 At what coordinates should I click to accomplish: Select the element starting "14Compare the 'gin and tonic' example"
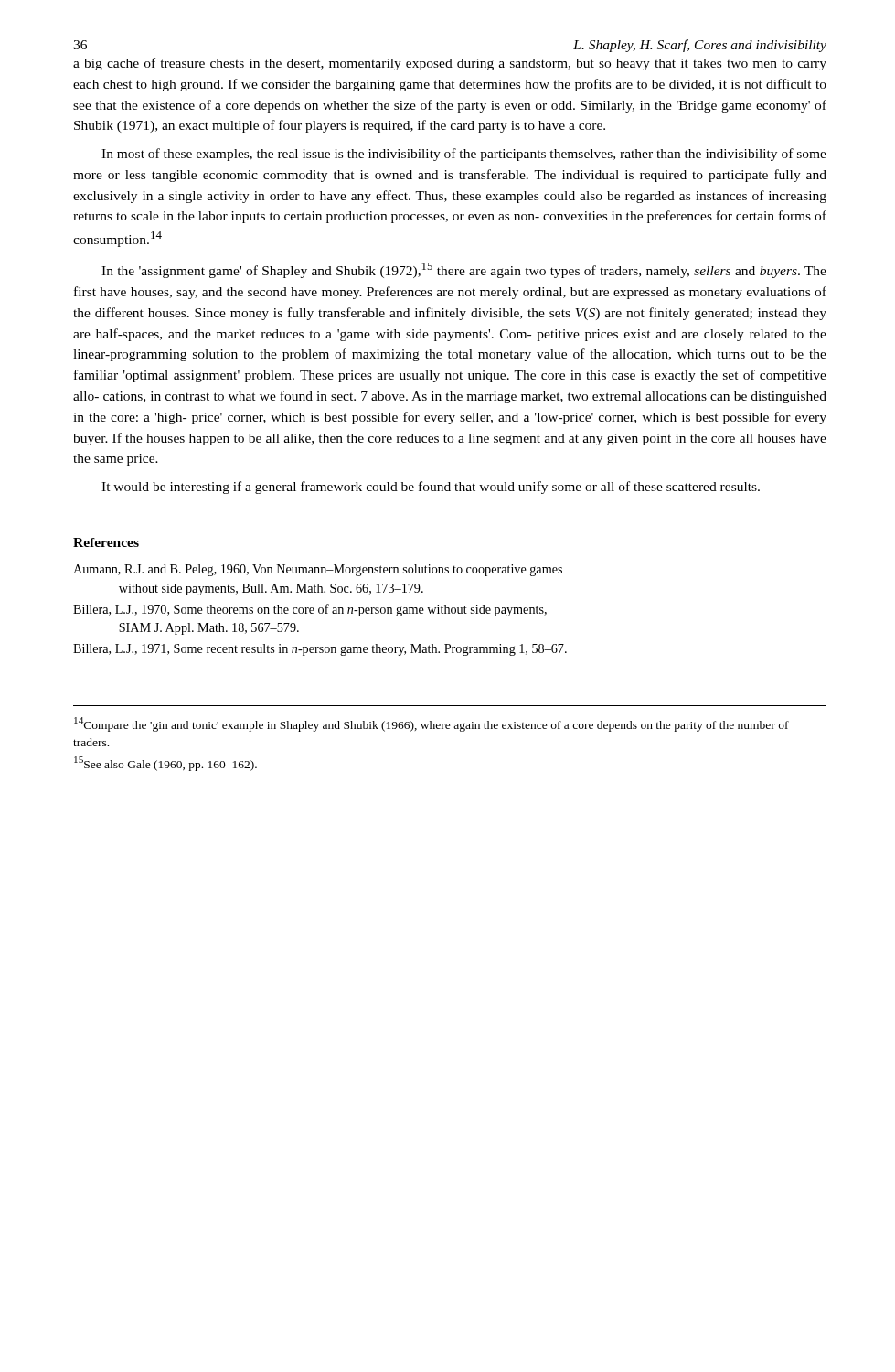[431, 732]
